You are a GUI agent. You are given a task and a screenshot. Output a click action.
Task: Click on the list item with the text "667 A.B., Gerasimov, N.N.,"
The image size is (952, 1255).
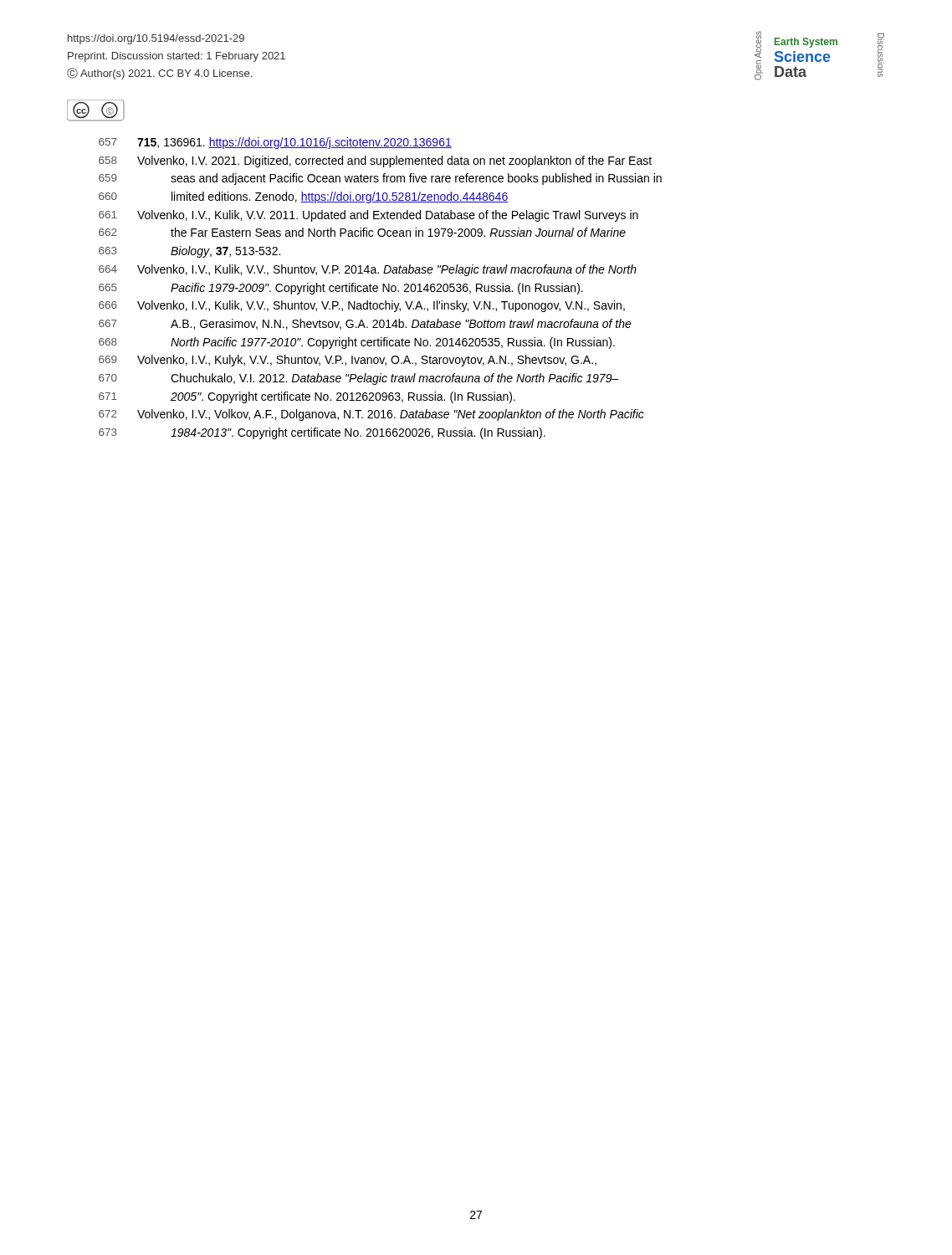pyautogui.click(x=476, y=324)
